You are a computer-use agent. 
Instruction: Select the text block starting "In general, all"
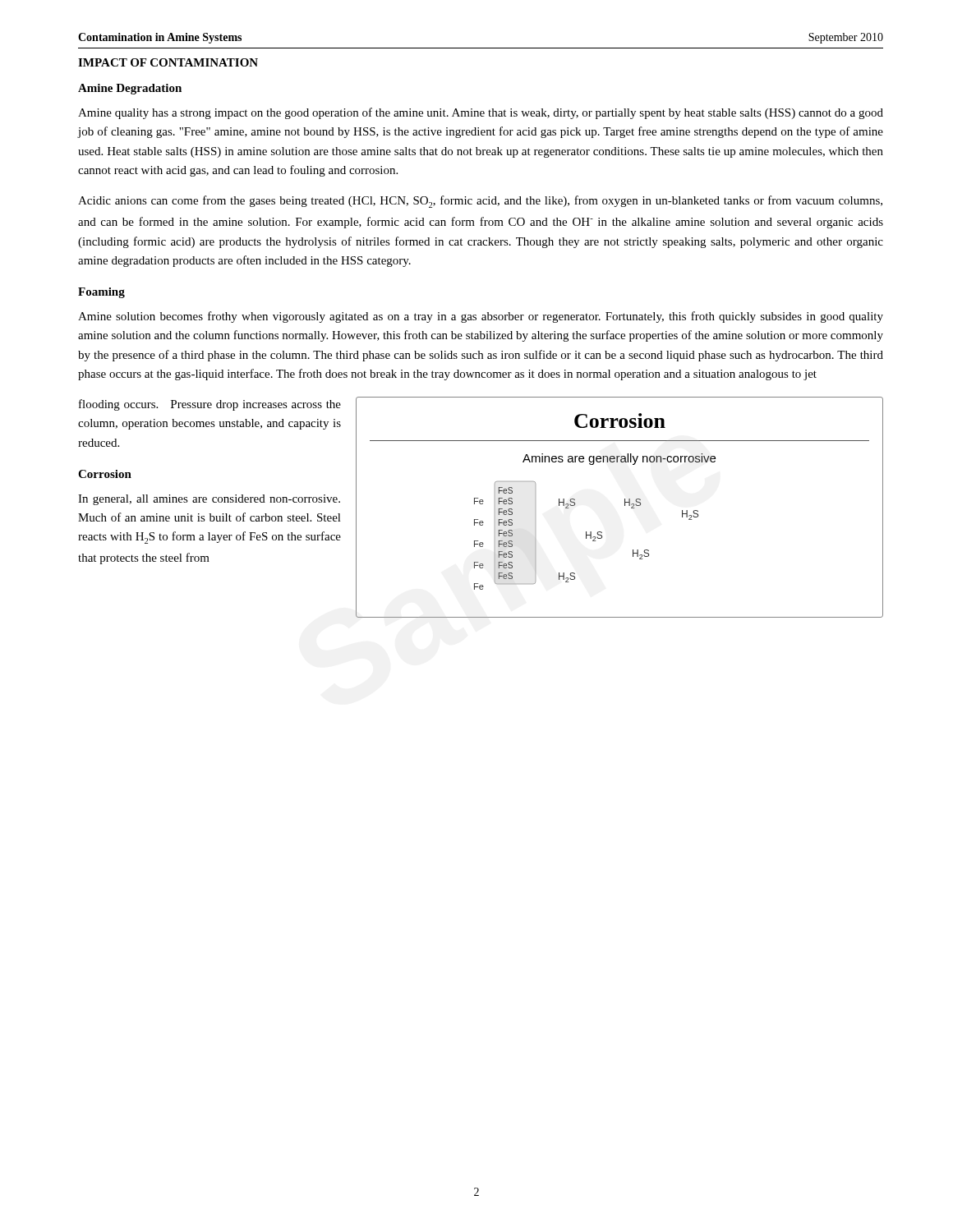pos(210,528)
